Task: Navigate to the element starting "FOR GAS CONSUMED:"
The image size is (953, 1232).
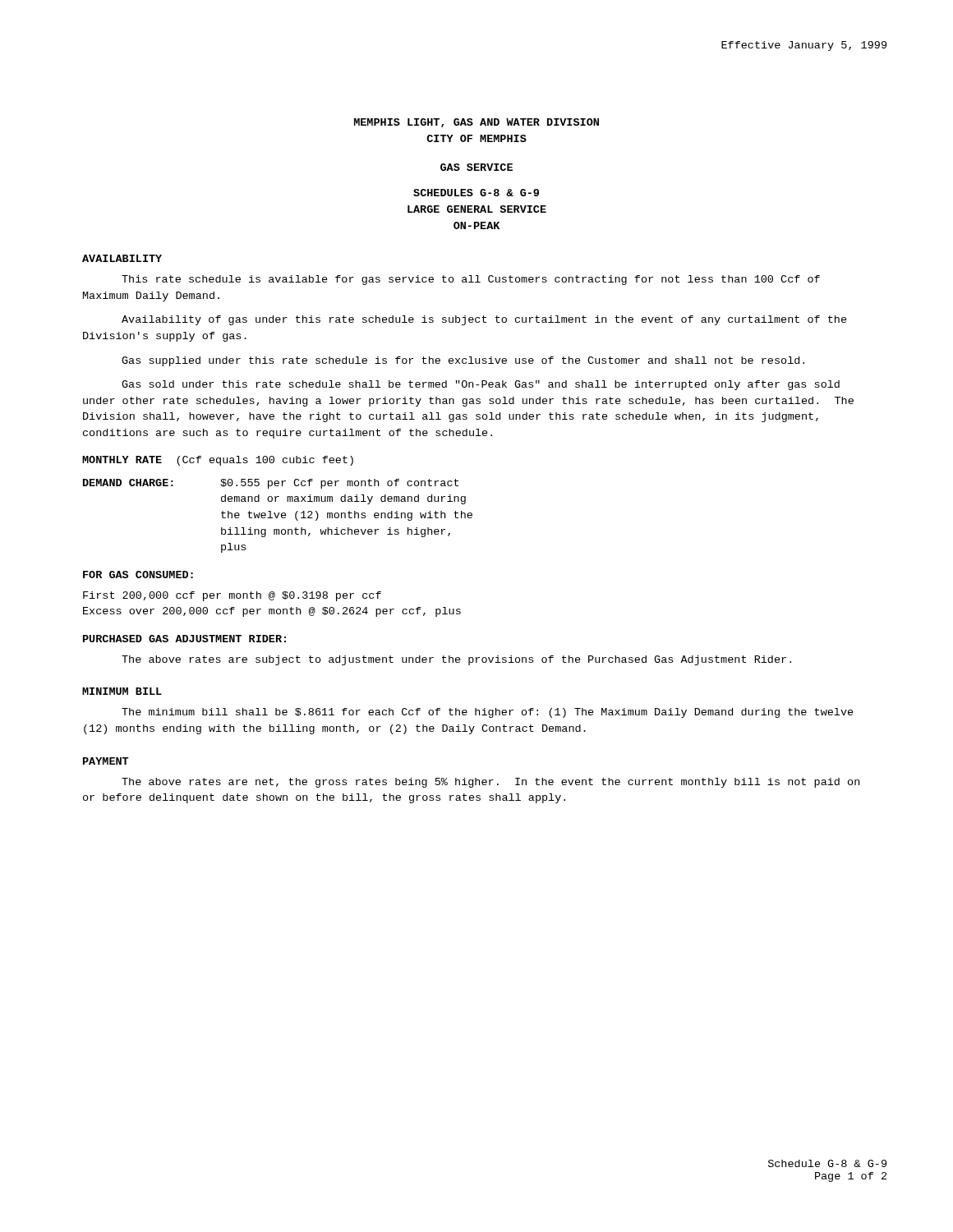Action: [x=139, y=575]
